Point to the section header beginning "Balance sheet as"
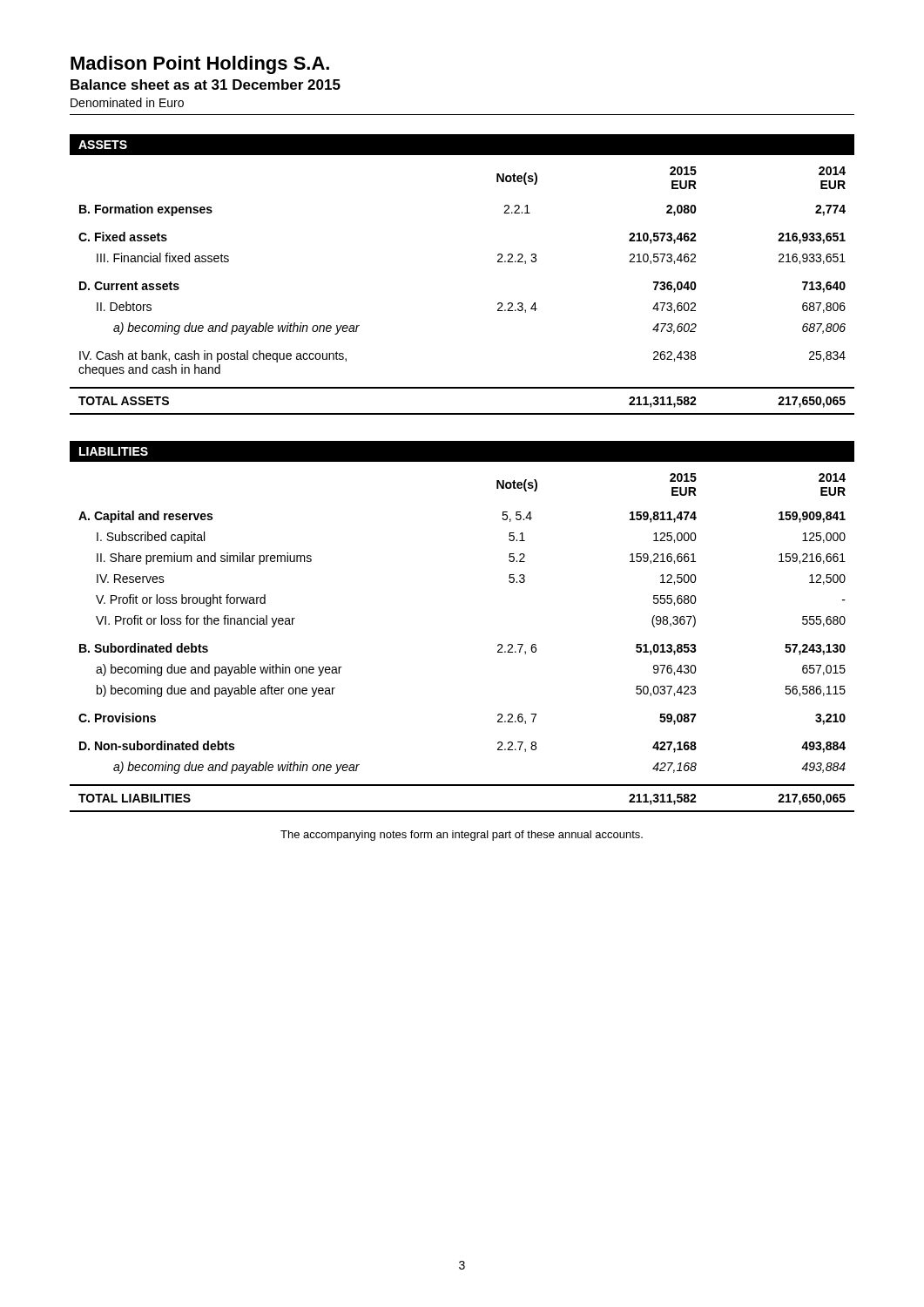 pos(205,85)
